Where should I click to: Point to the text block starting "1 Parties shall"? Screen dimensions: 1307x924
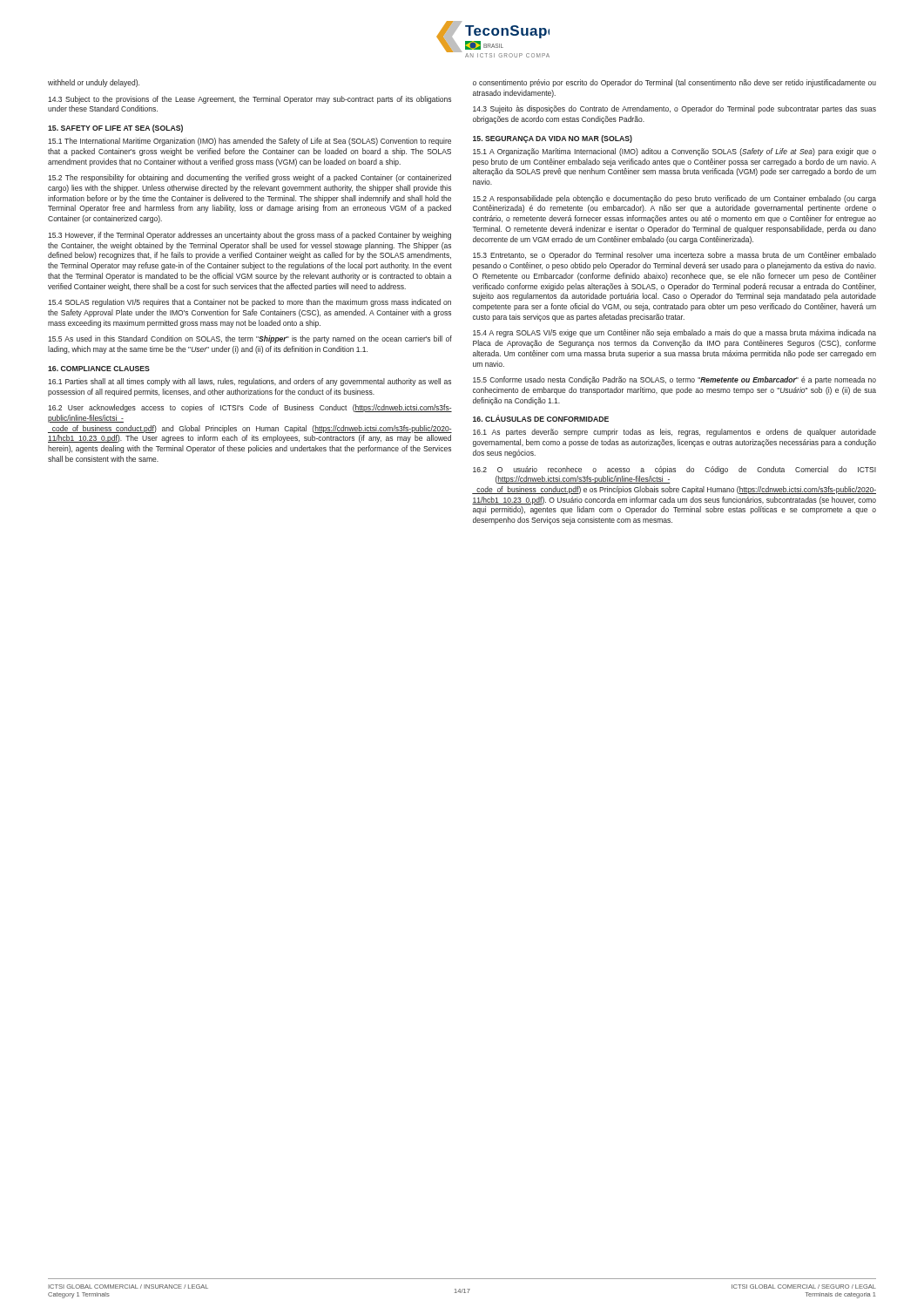[x=250, y=421]
